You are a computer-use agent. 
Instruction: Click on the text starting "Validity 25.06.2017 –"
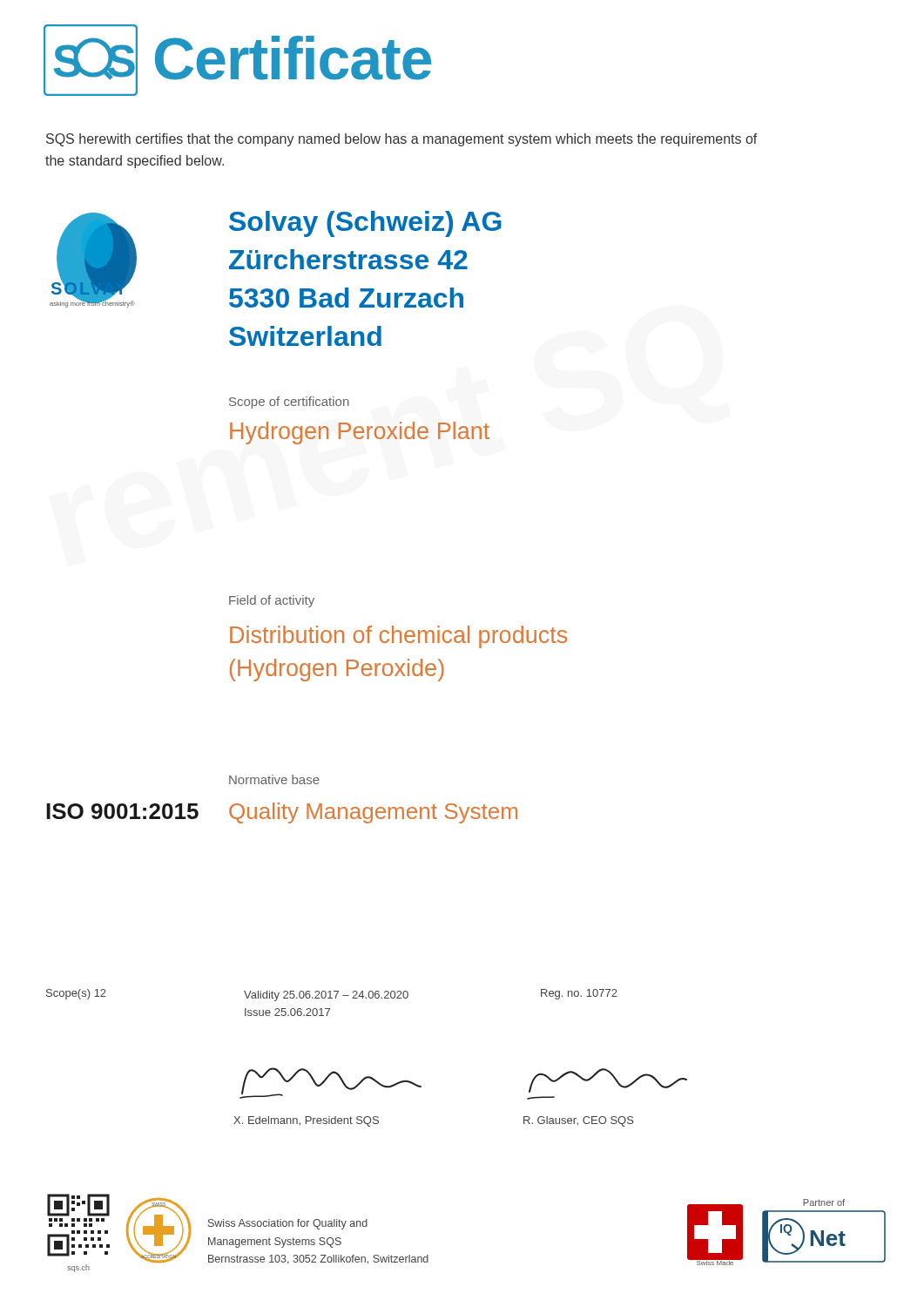[x=326, y=1003]
